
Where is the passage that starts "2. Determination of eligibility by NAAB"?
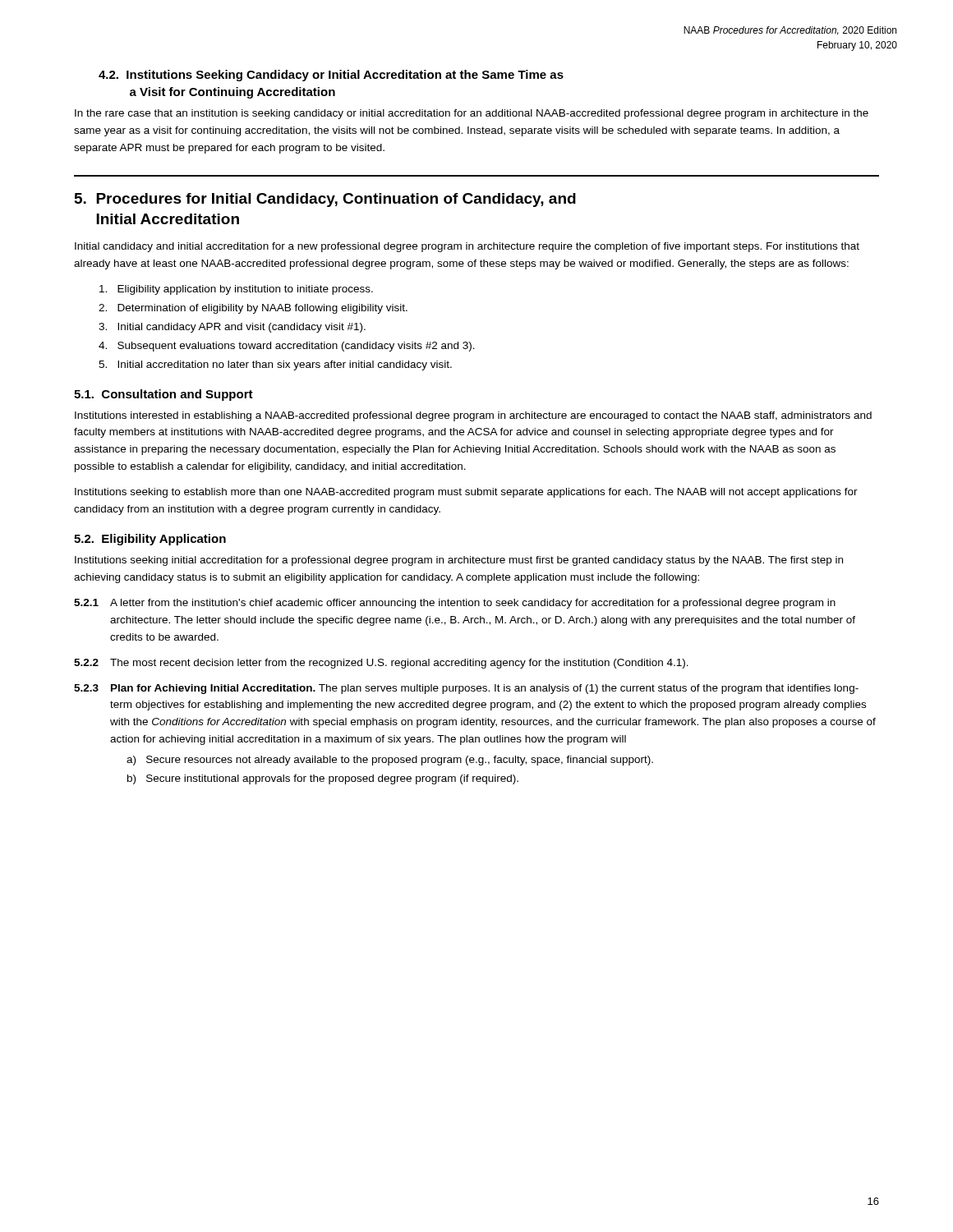[x=253, y=307]
